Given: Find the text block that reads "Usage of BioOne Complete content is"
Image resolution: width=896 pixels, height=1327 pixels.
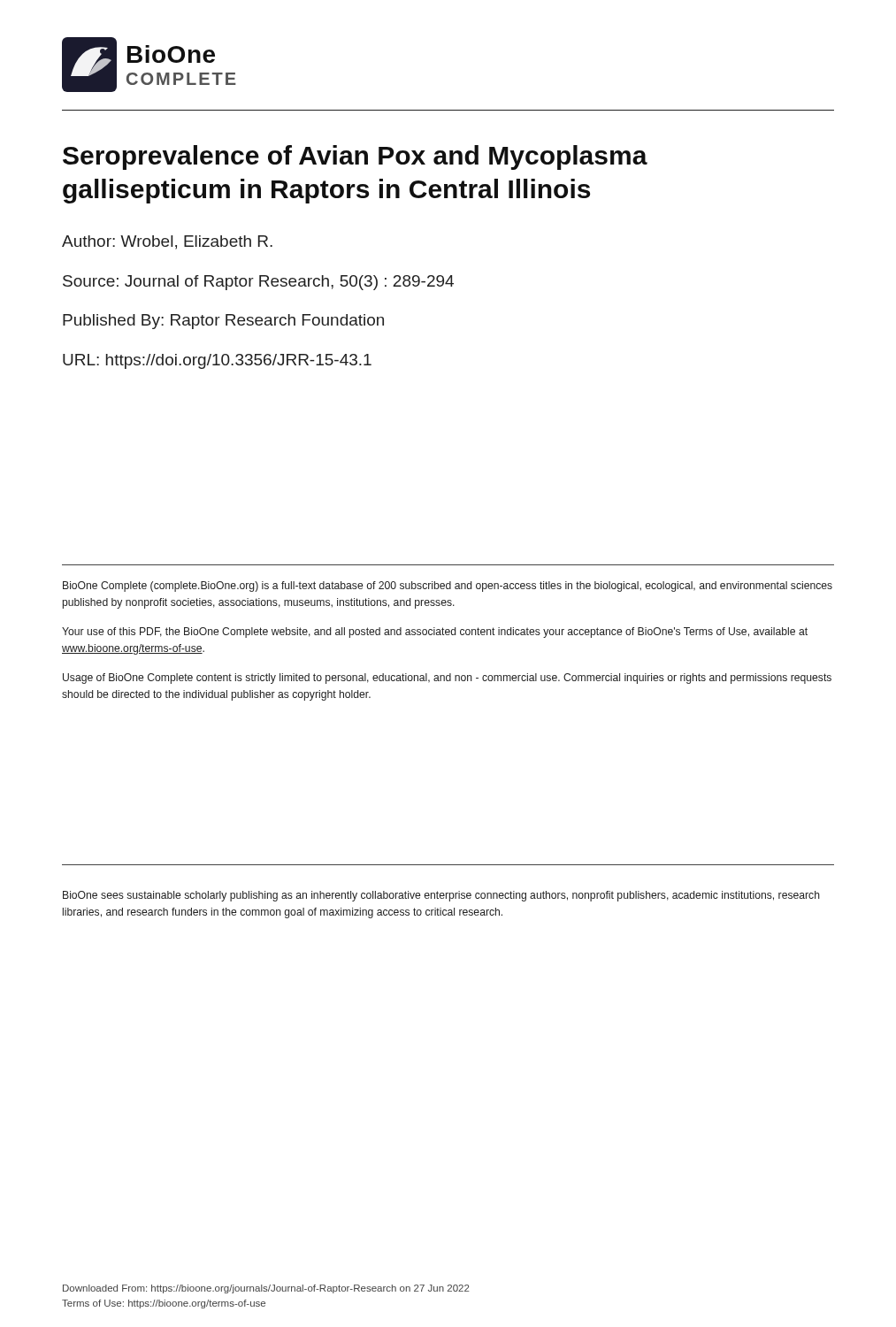Looking at the screenshot, I should (x=447, y=686).
